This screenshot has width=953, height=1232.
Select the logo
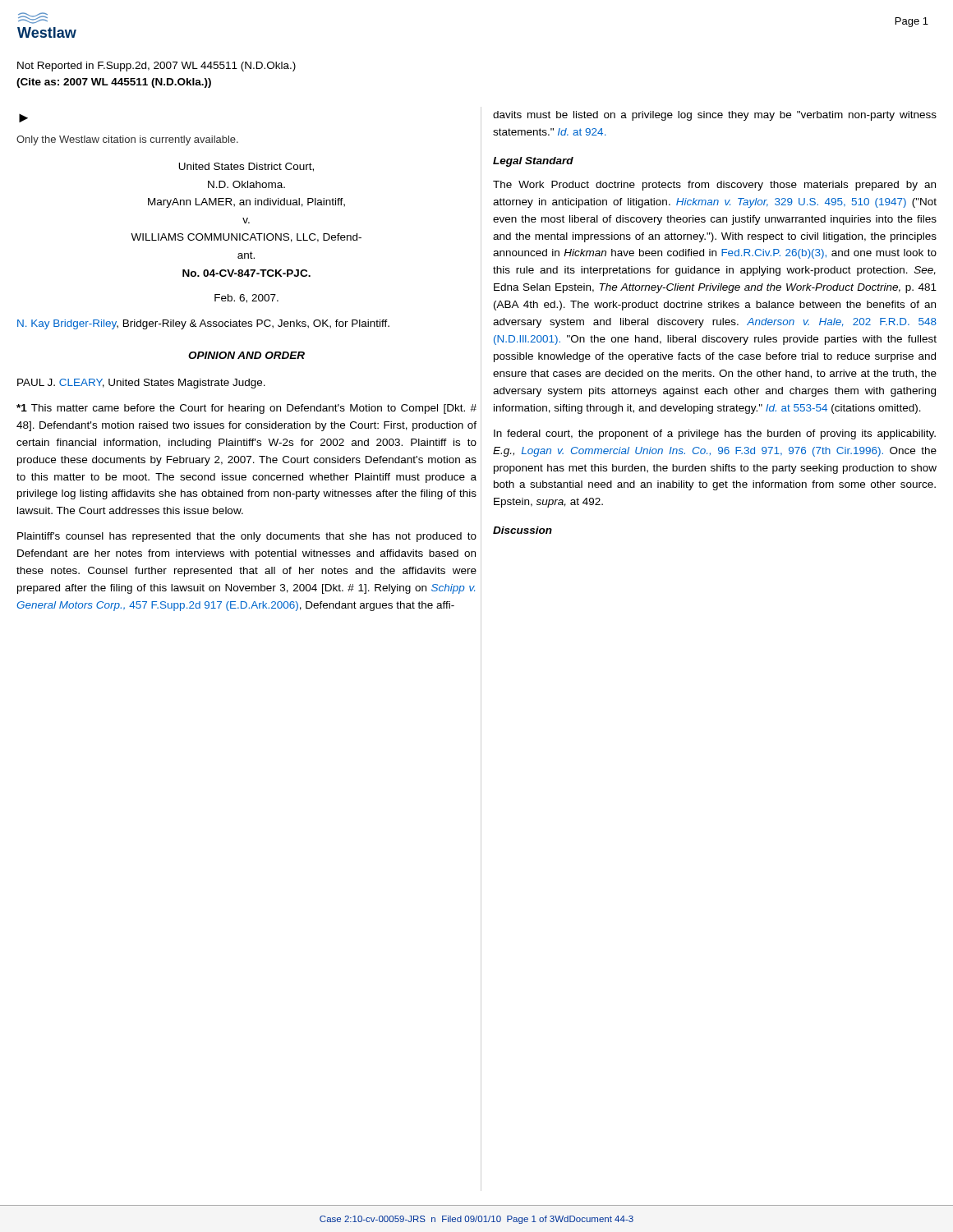[x=53, y=27]
